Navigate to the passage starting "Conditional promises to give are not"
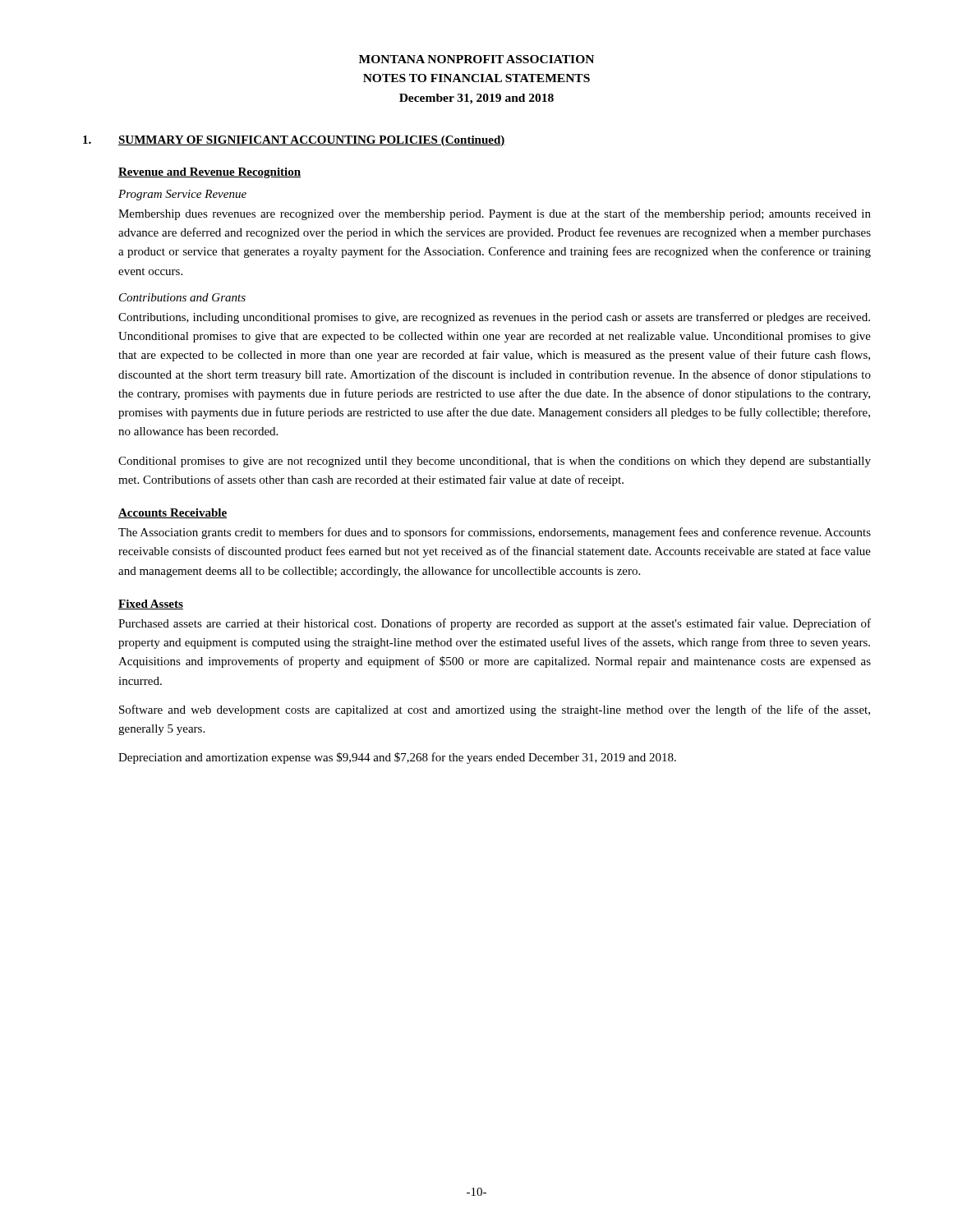Screen dimensions: 1232x953 click(495, 470)
